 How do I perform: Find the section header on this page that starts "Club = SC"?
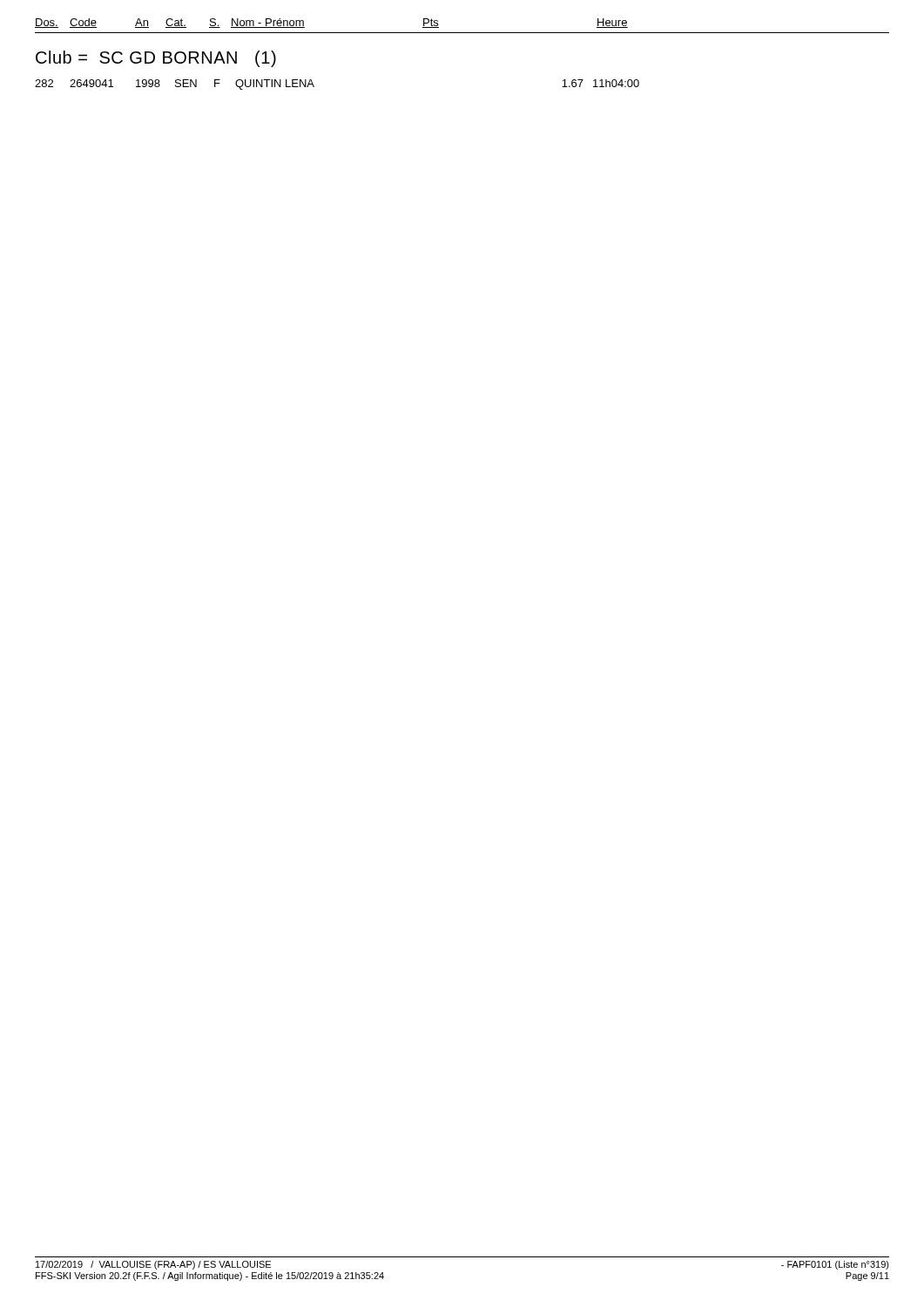(x=156, y=58)
